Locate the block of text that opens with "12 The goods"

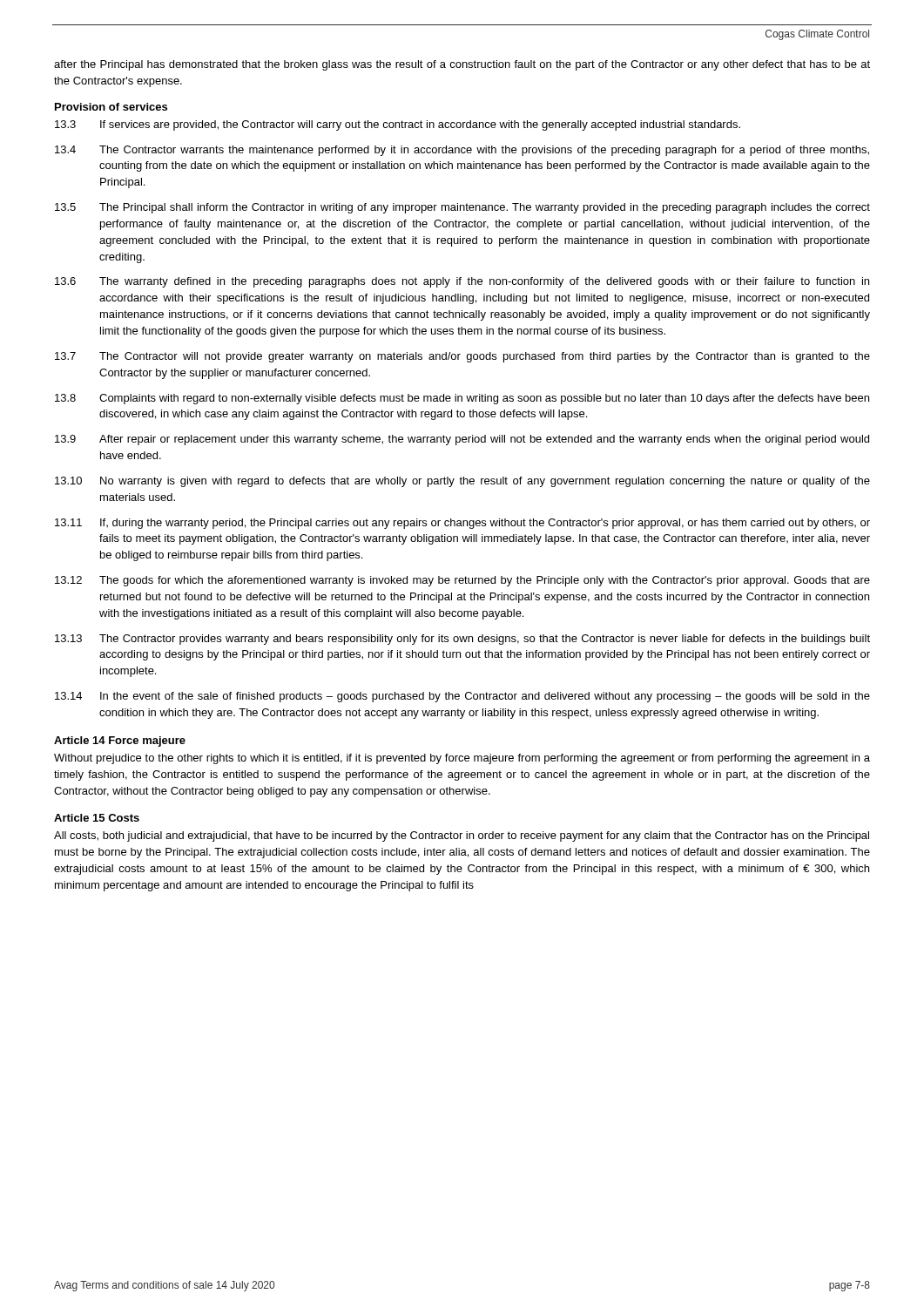462,597
